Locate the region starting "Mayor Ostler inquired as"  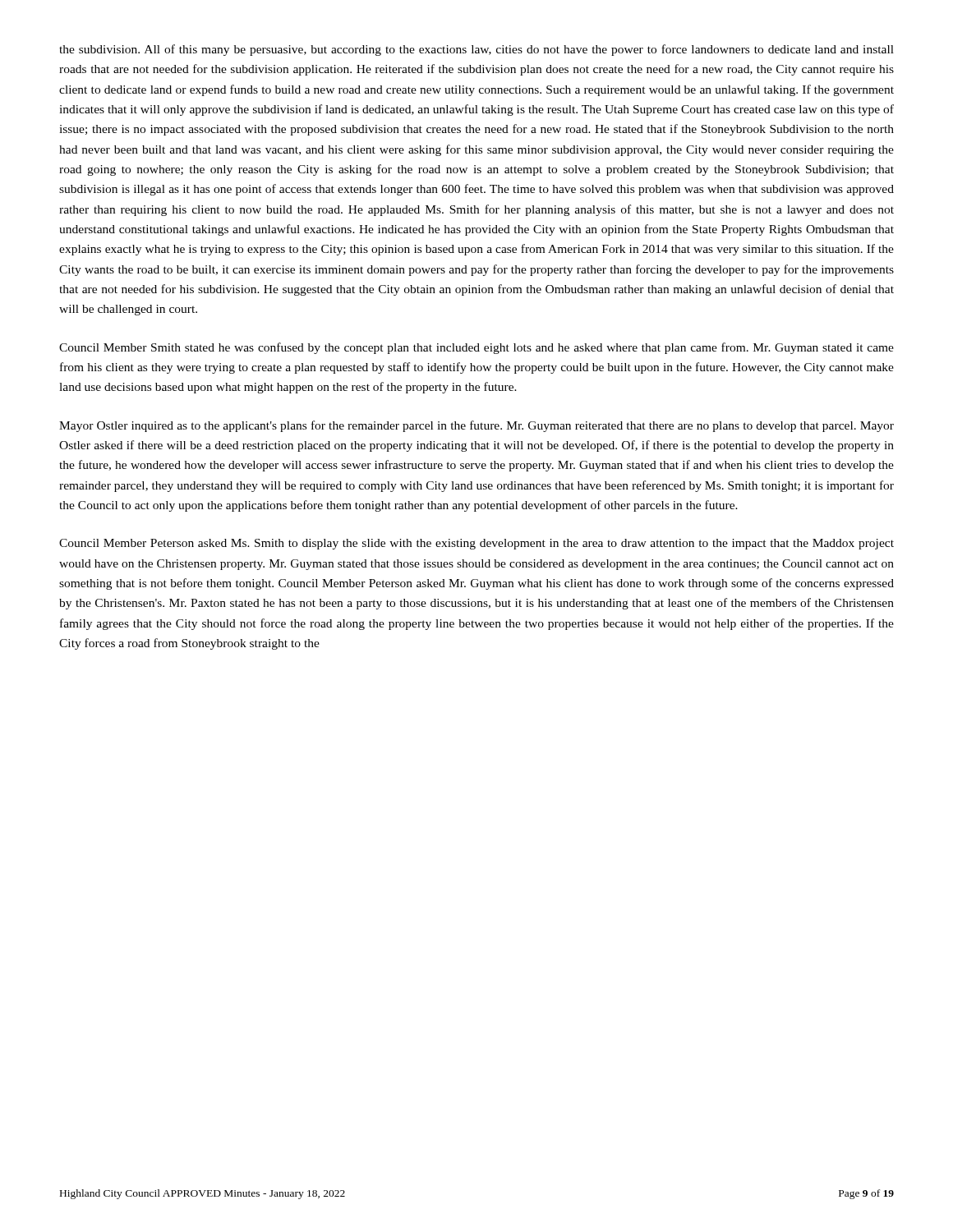(476, 465)
